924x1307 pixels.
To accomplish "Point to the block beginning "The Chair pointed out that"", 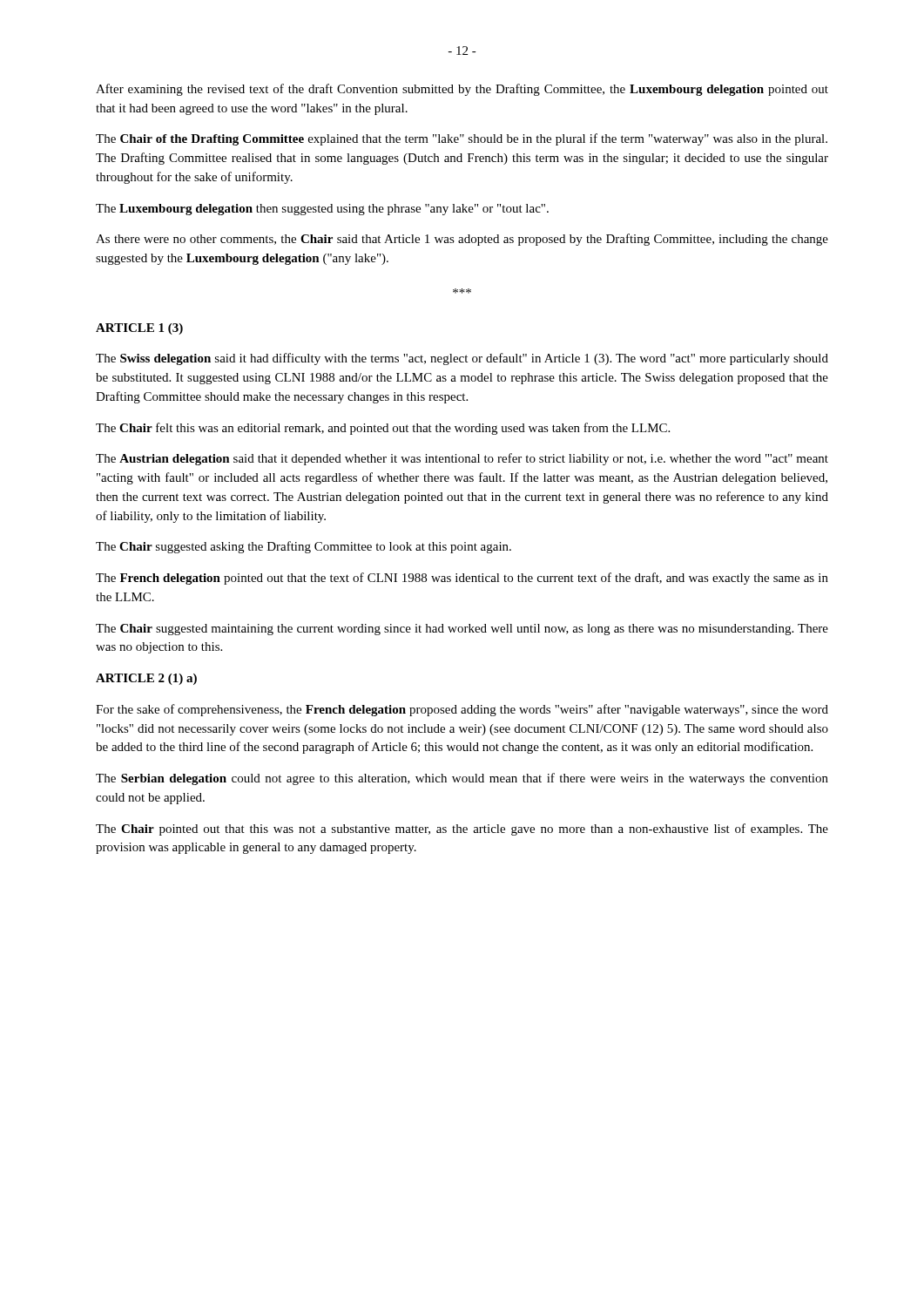I will (462, 838).
